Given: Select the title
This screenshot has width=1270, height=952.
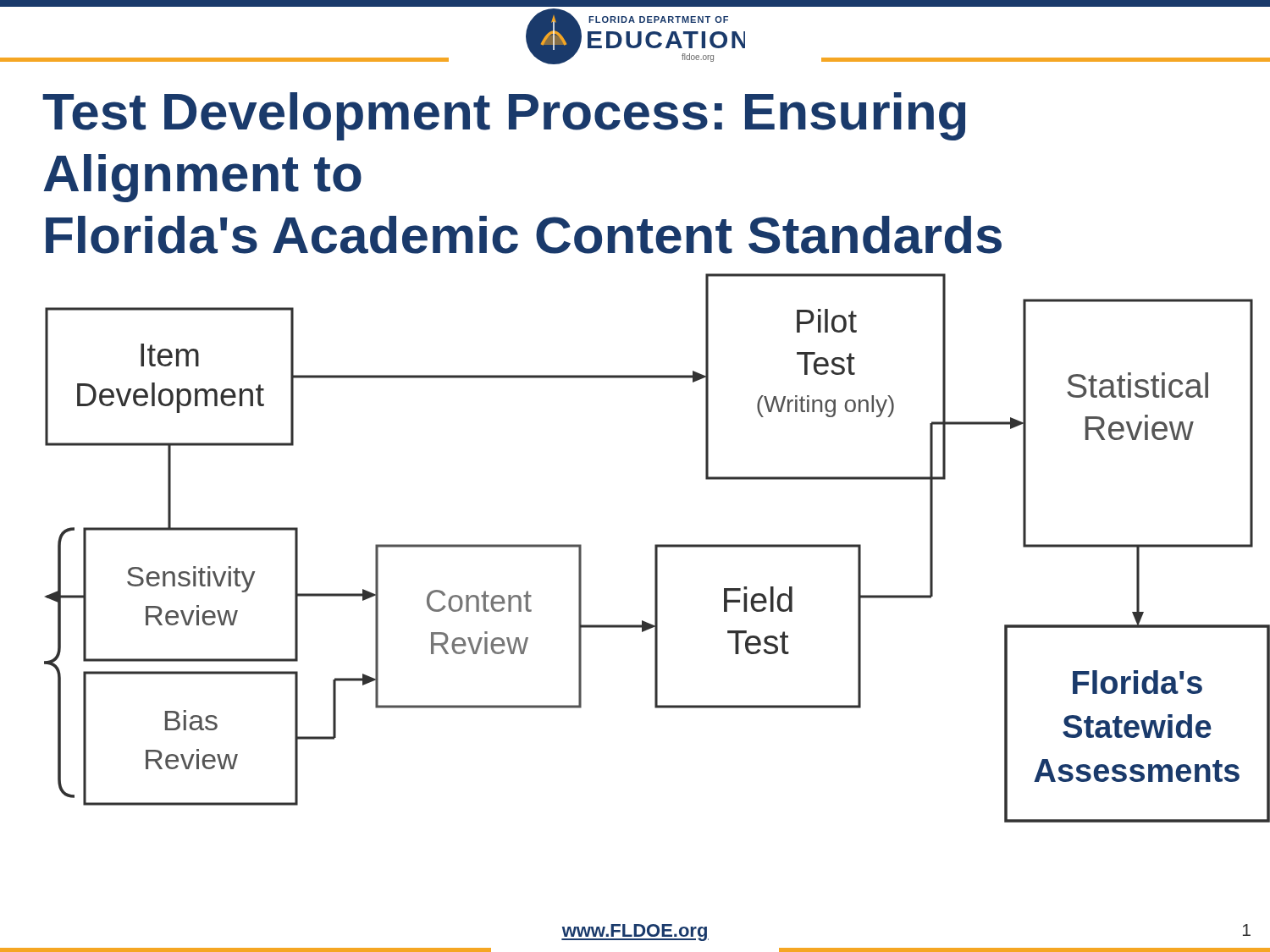Looking at the screenshot, I should tap(635, 173).
